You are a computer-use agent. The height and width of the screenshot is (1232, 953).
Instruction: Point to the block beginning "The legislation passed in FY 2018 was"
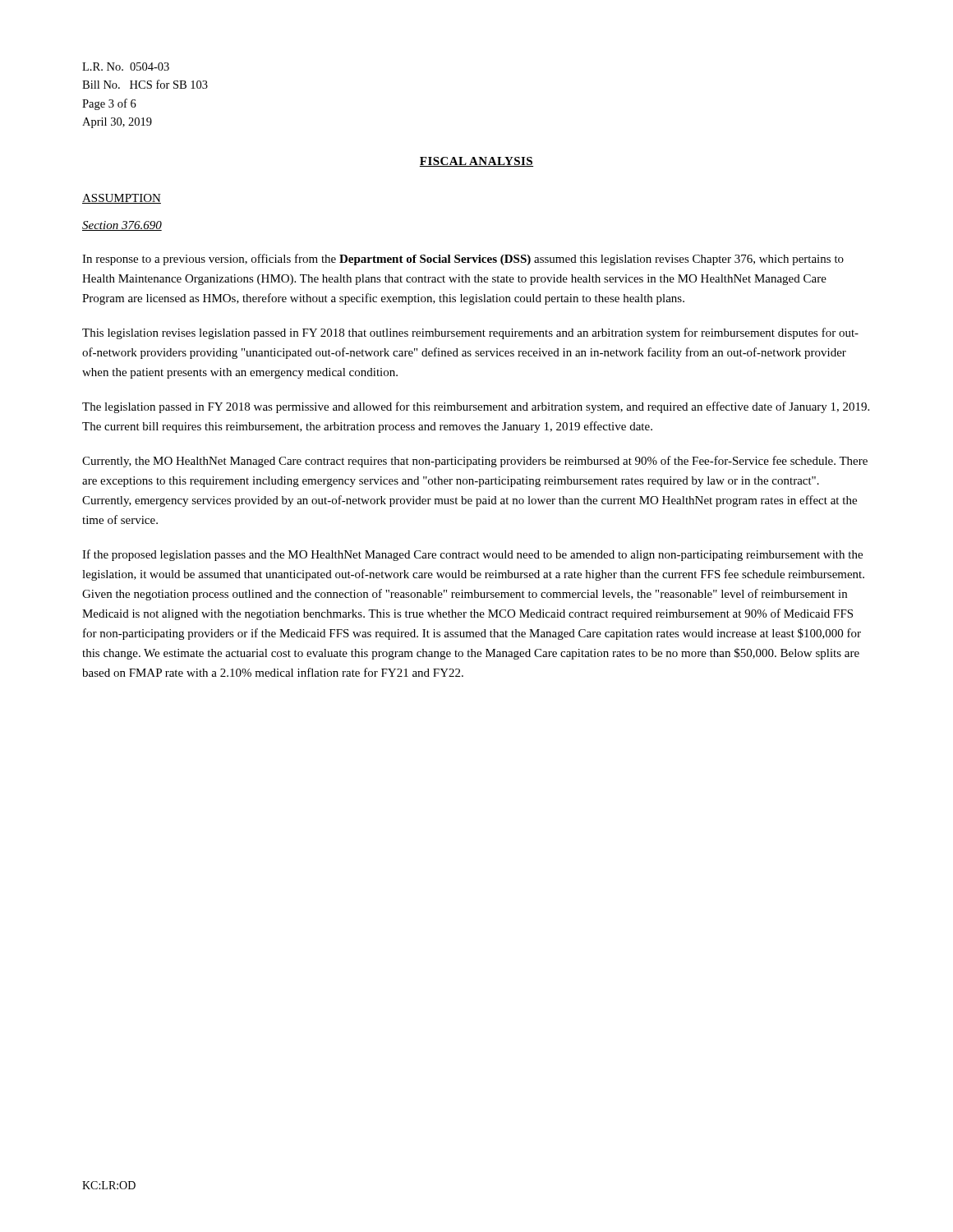476,416
